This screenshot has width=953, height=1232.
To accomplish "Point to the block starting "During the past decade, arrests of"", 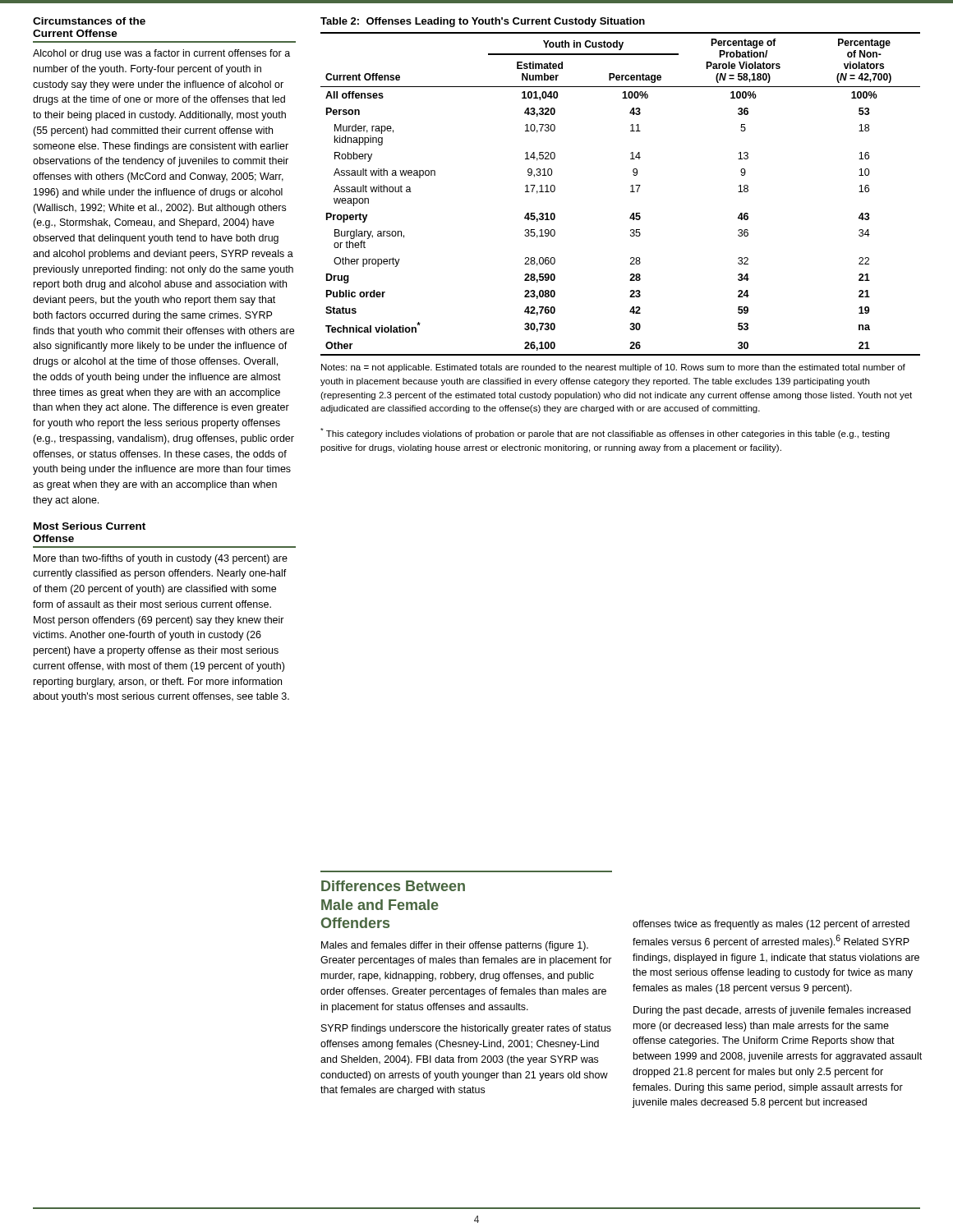I will click(778, 1057).
